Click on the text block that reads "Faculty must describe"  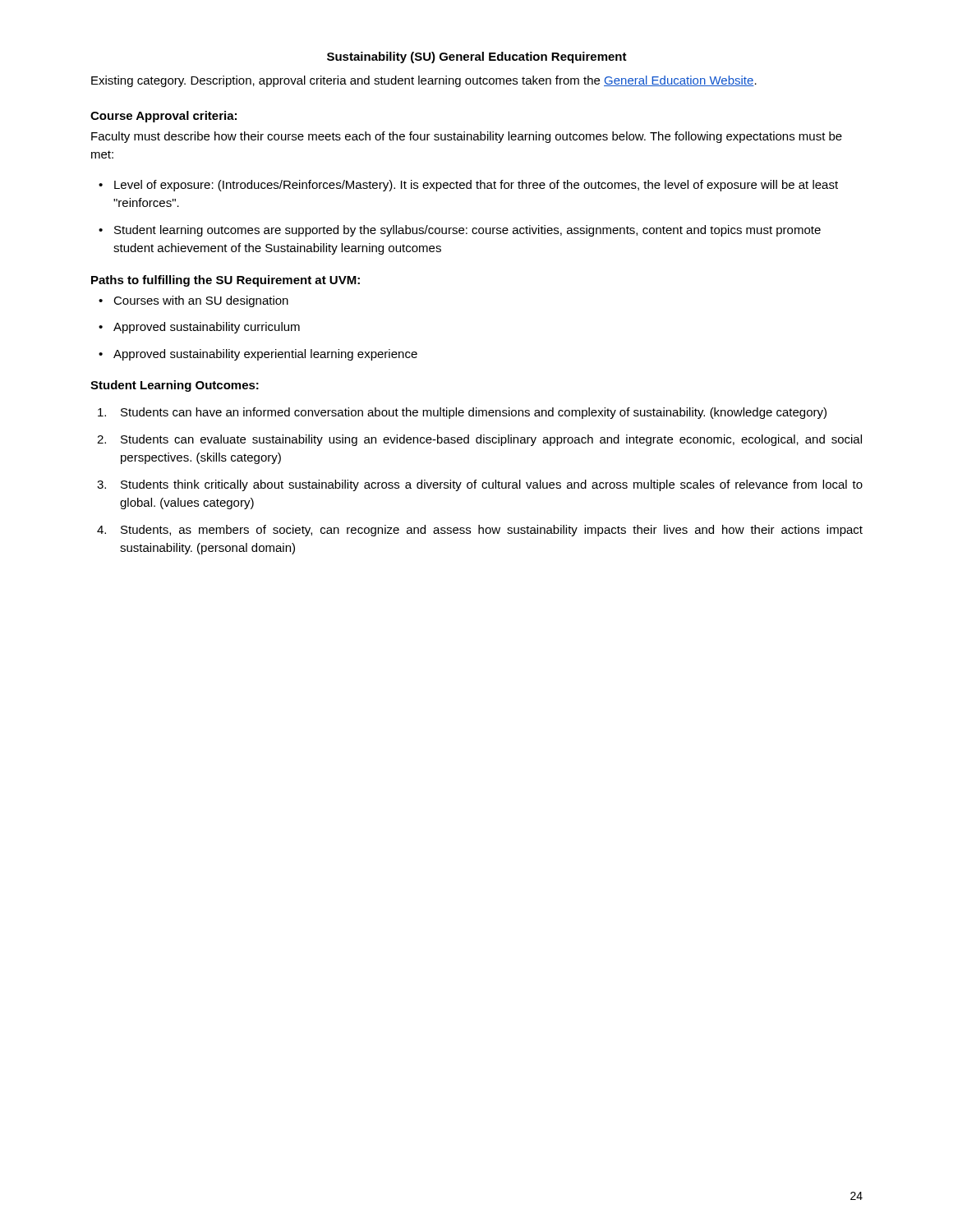(466, 145)
